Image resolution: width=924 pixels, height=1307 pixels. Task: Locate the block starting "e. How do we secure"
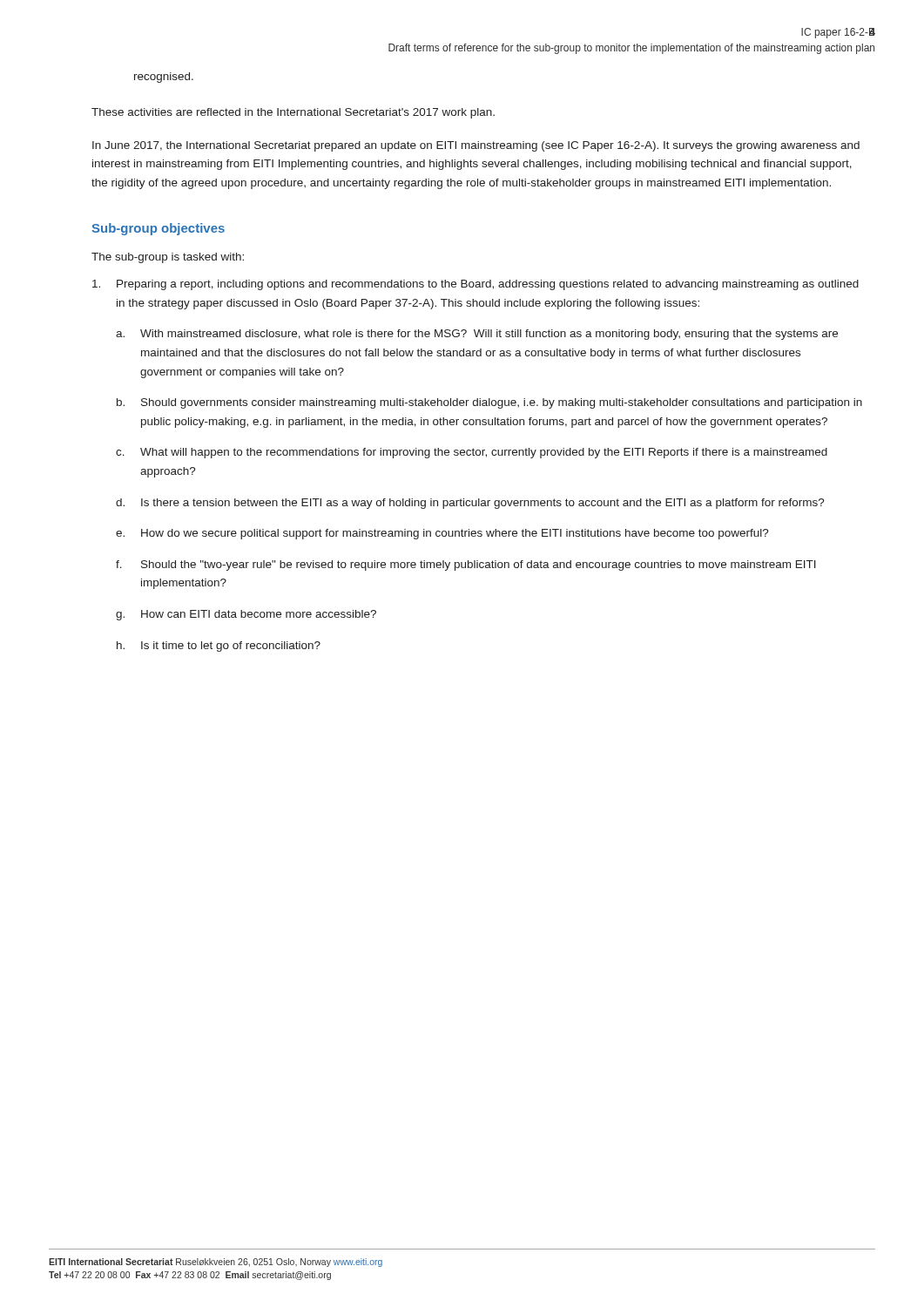(489, 533)
